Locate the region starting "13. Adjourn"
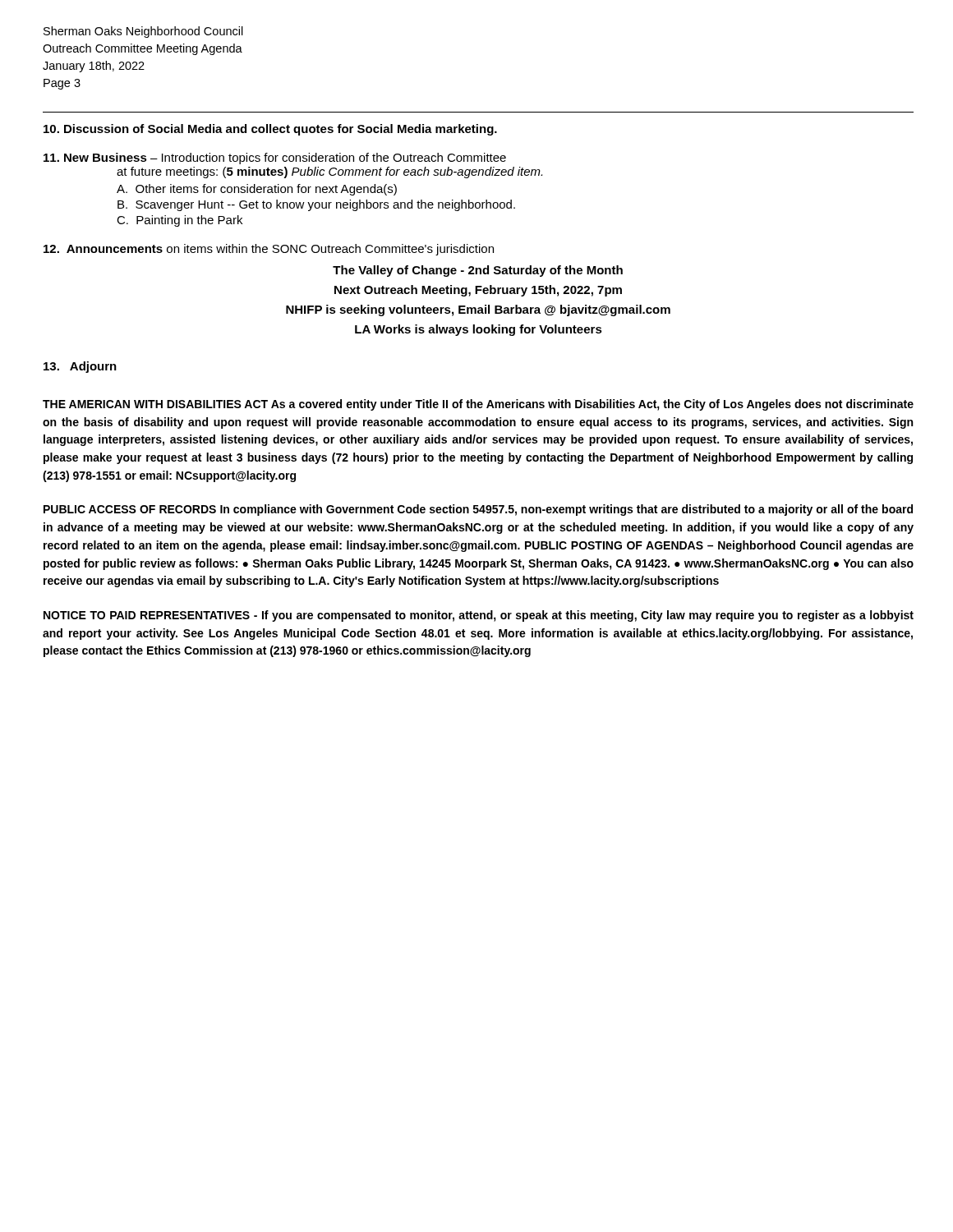Image resolution: width=953 pixels, height=1232 pixels. coord(80,366)
